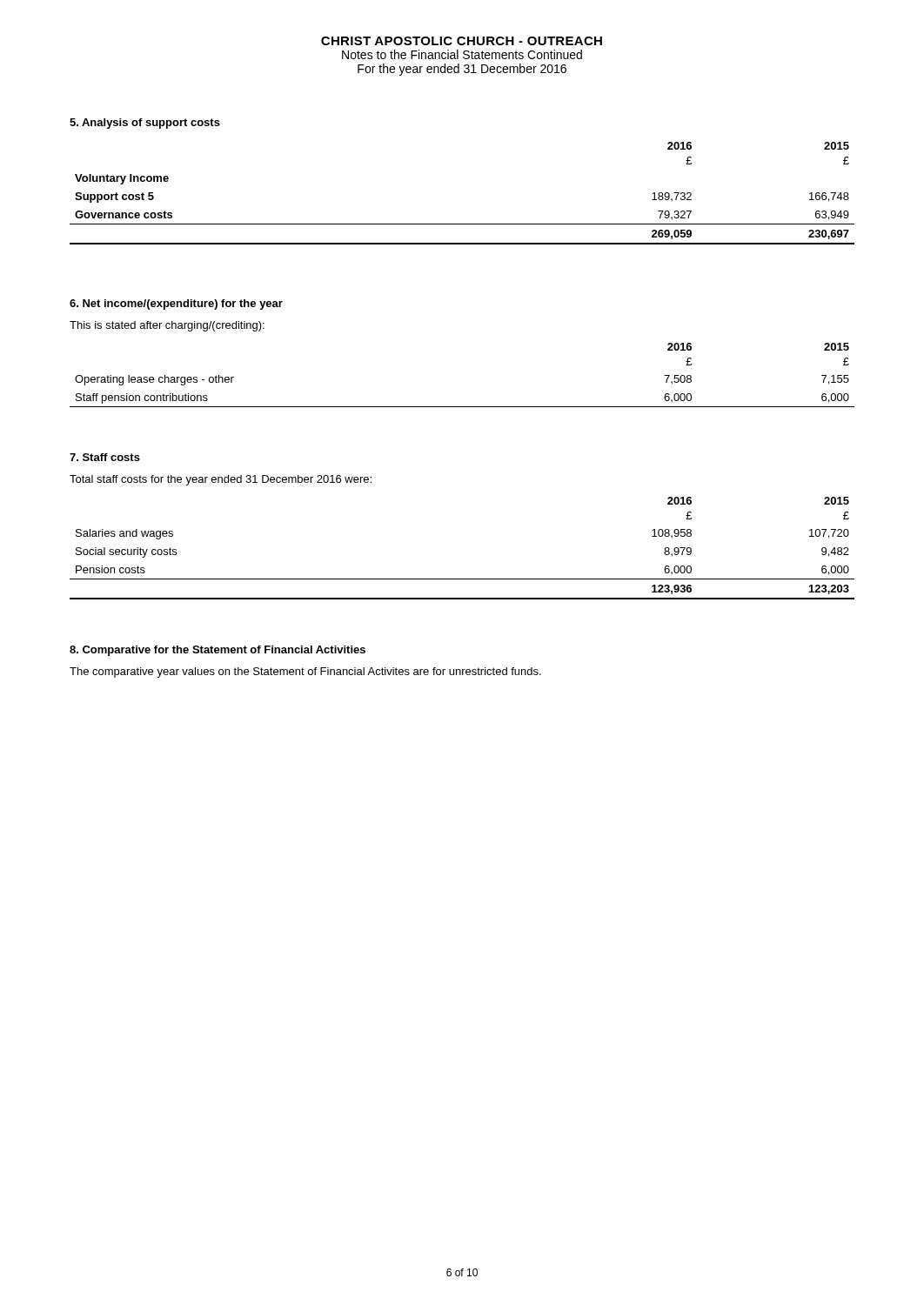The image size is (924, 1305).
Task: Navigate to the text block starting "6. Net income/(expenditure) for"
Action: click(x=176, y=303)
